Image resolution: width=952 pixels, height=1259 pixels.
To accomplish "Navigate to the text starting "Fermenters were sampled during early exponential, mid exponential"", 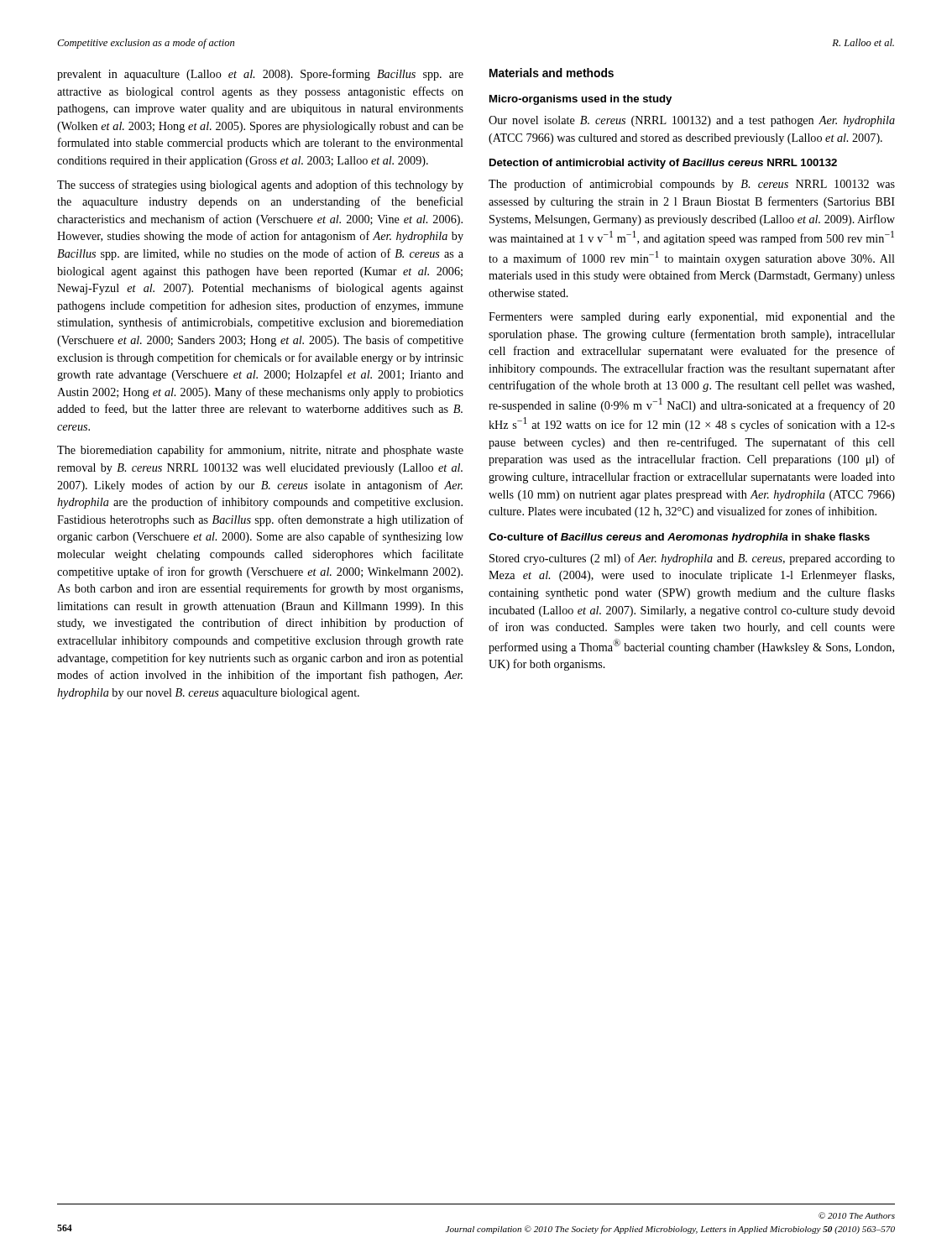I will (x=692, y=414).
